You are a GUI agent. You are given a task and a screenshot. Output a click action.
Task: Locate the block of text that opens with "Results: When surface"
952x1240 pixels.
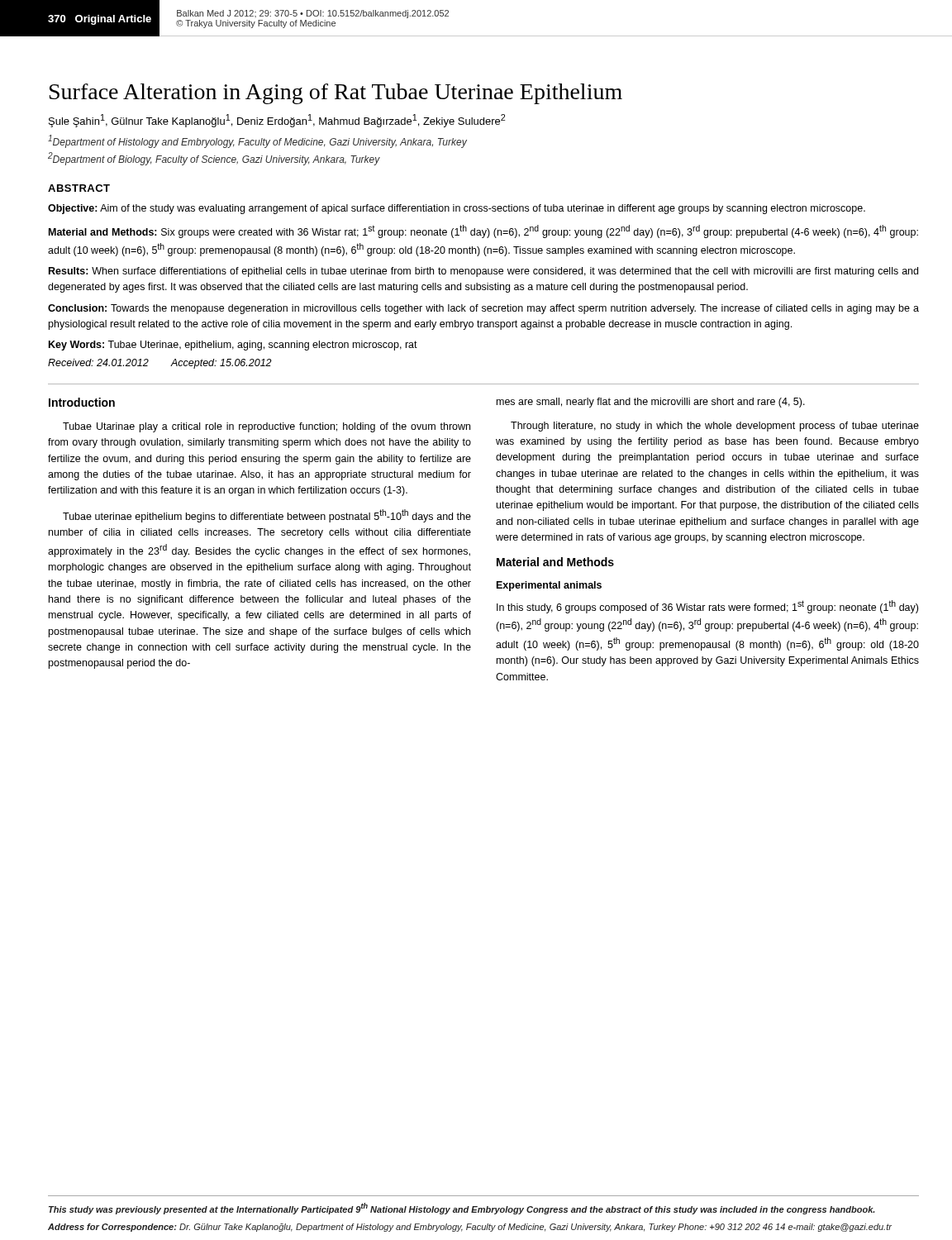pyautogui.click(x=483, y=279)
